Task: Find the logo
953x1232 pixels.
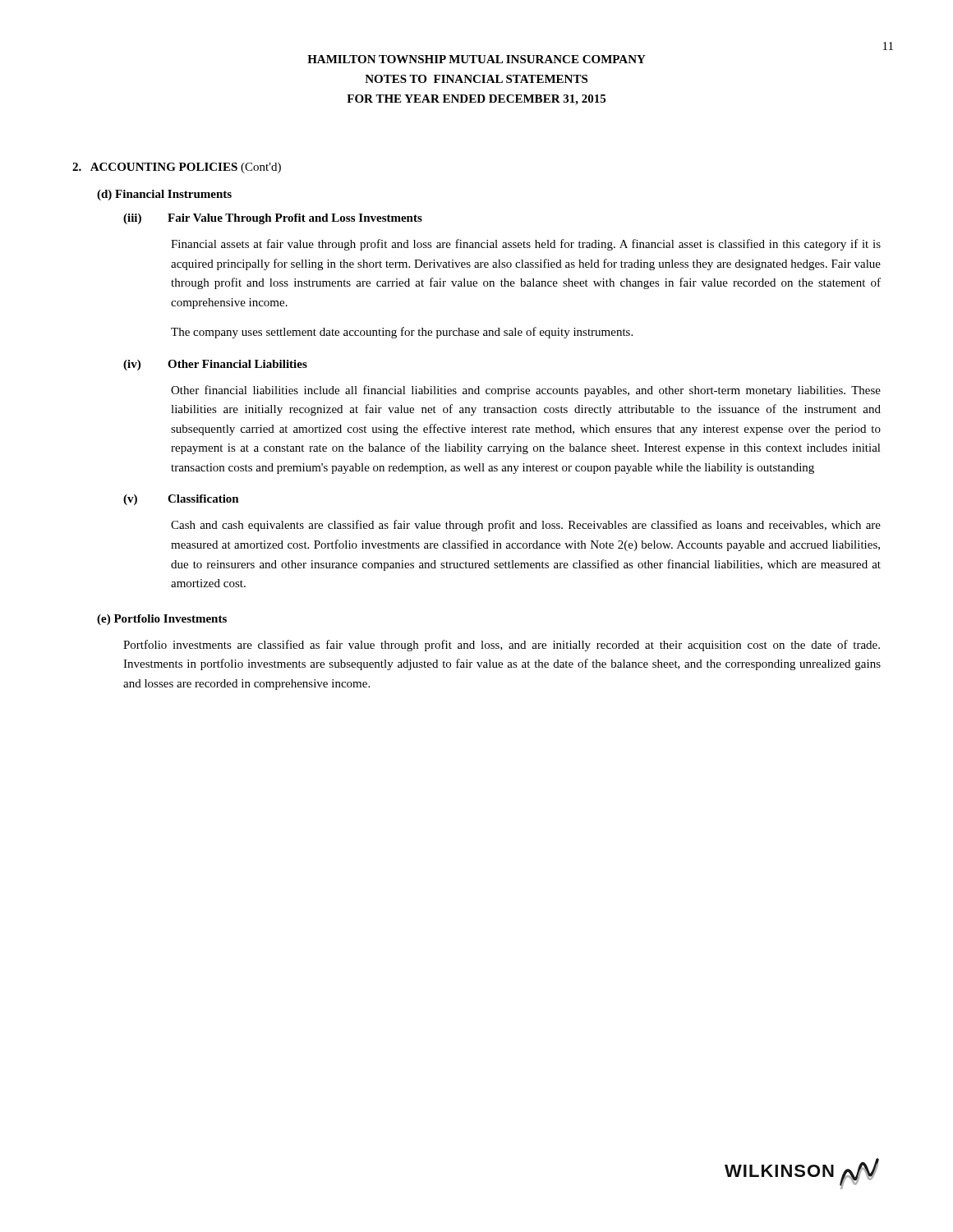Action: (803, 1171)
